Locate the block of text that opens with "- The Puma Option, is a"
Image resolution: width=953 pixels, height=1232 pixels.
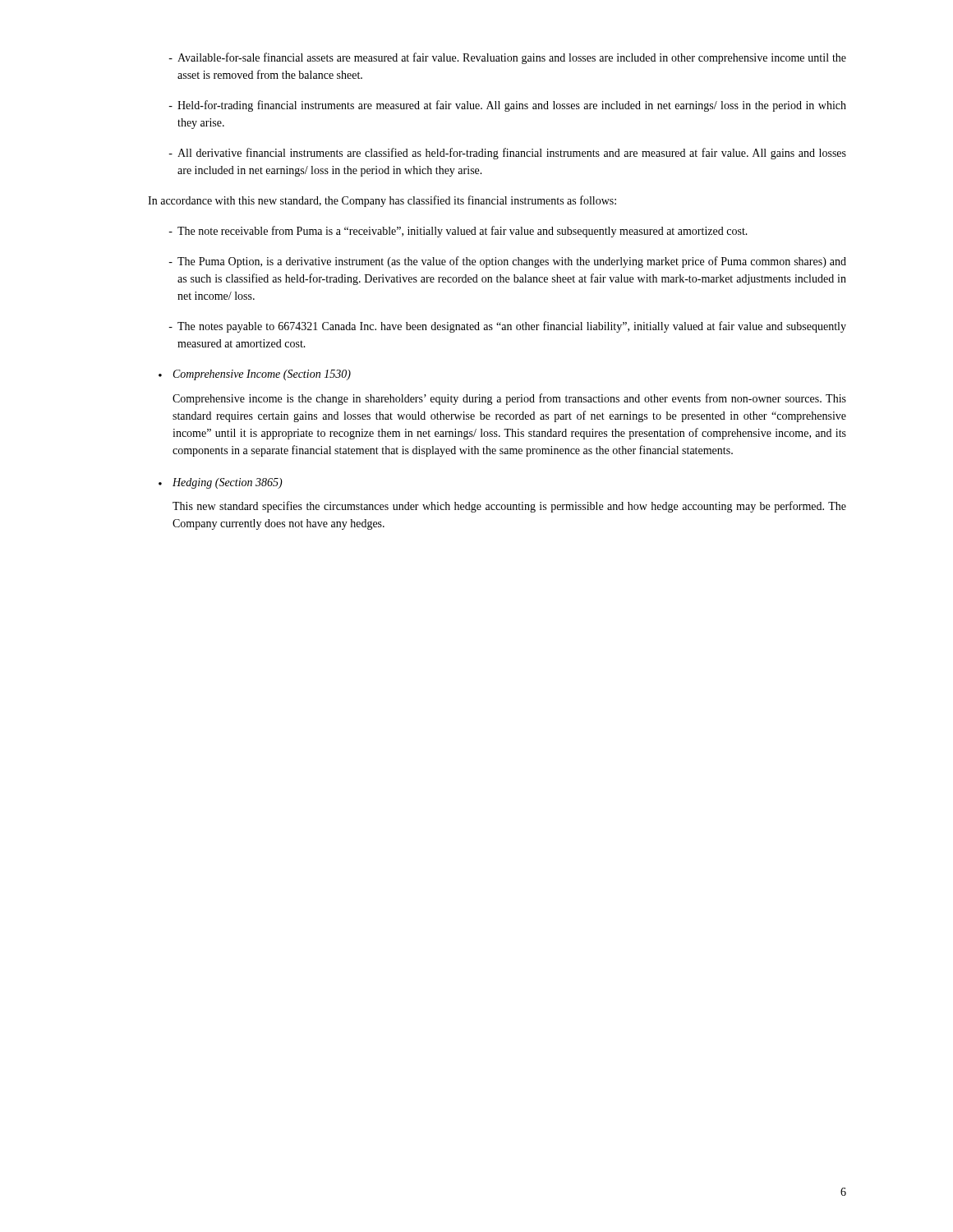tap(497, 279)
